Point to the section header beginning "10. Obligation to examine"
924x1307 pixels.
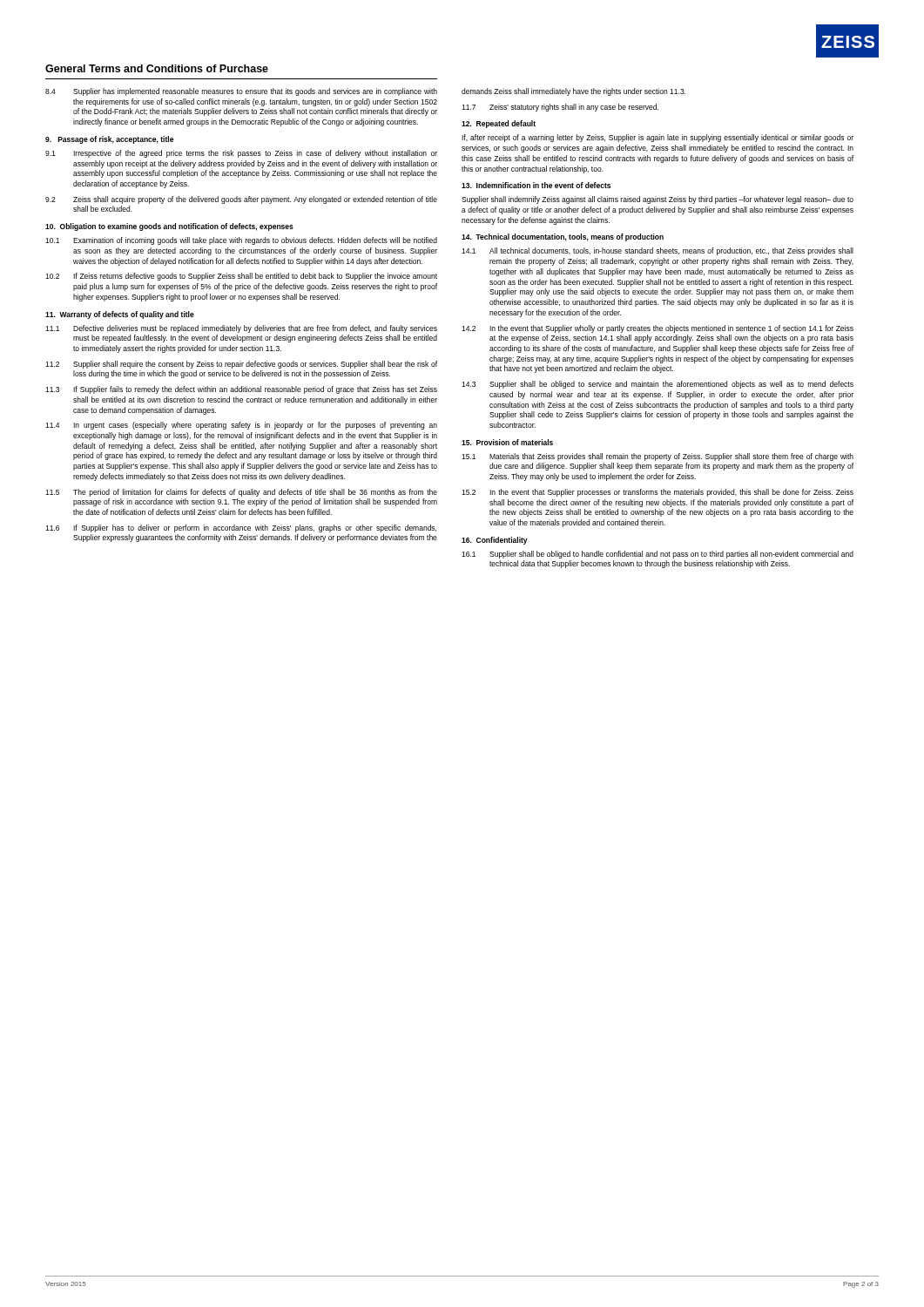coord(169,227)
